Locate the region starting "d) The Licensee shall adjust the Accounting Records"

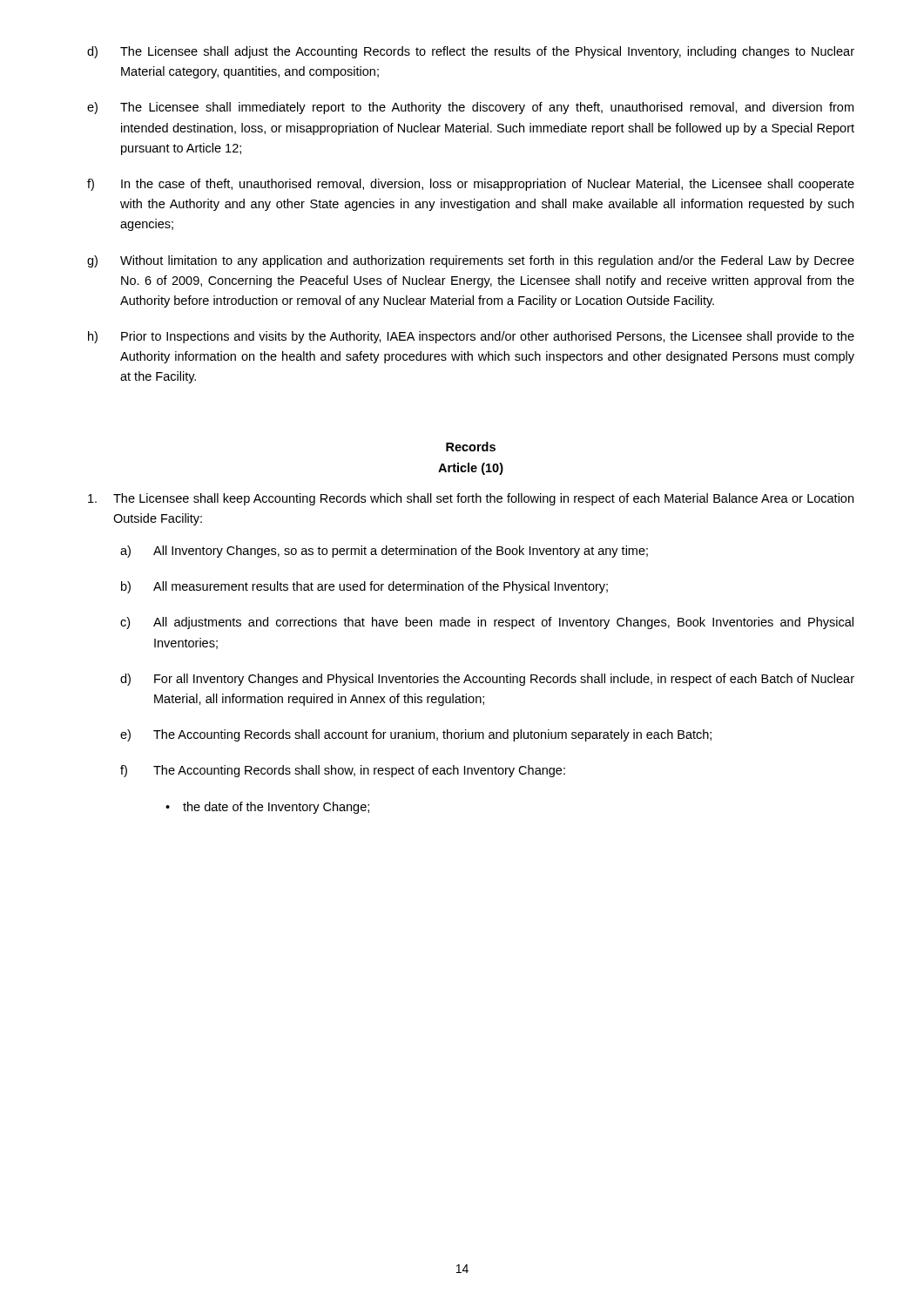tap(471, 62)
